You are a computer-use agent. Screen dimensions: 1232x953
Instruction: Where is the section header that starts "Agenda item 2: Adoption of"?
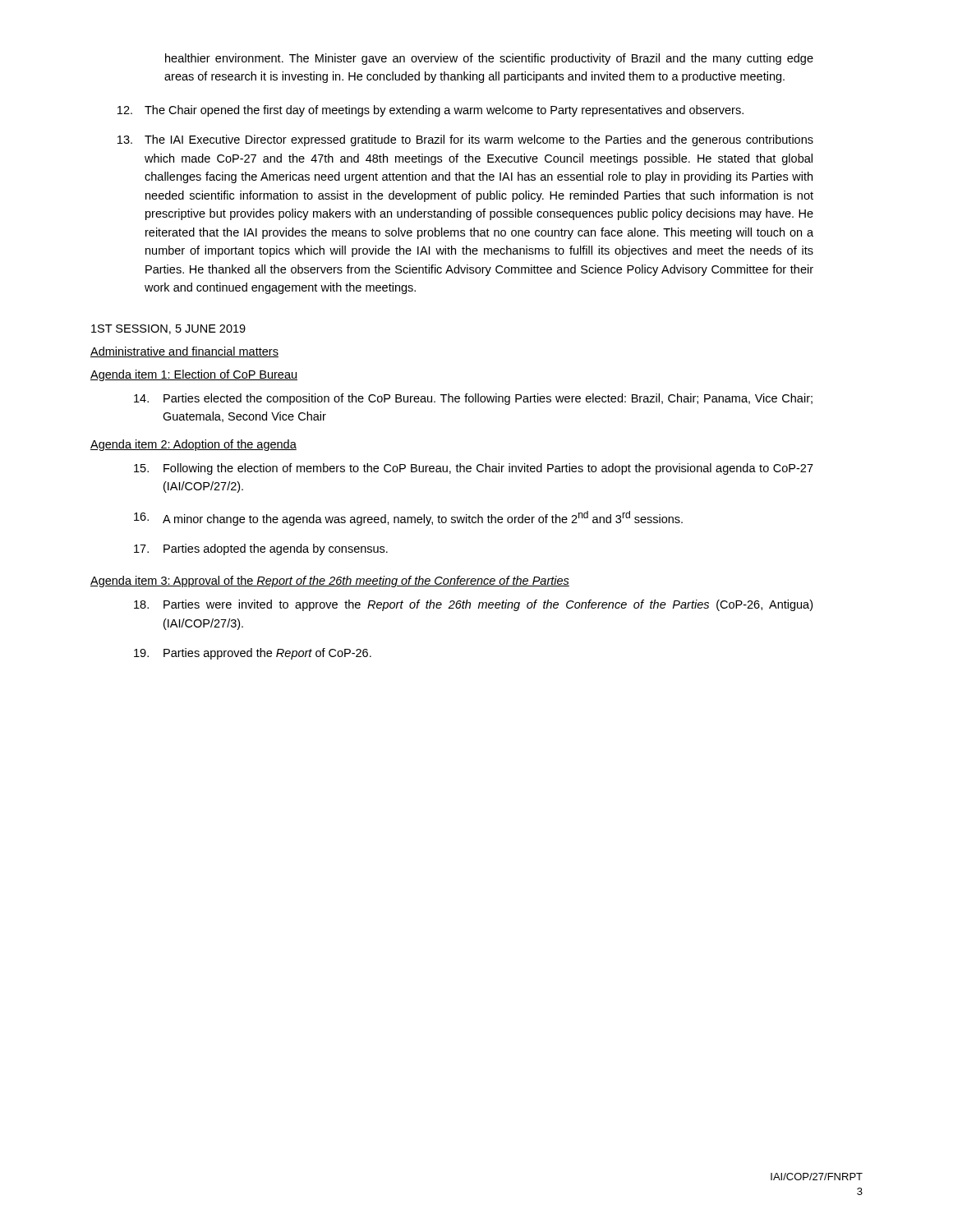click(193, 444)
